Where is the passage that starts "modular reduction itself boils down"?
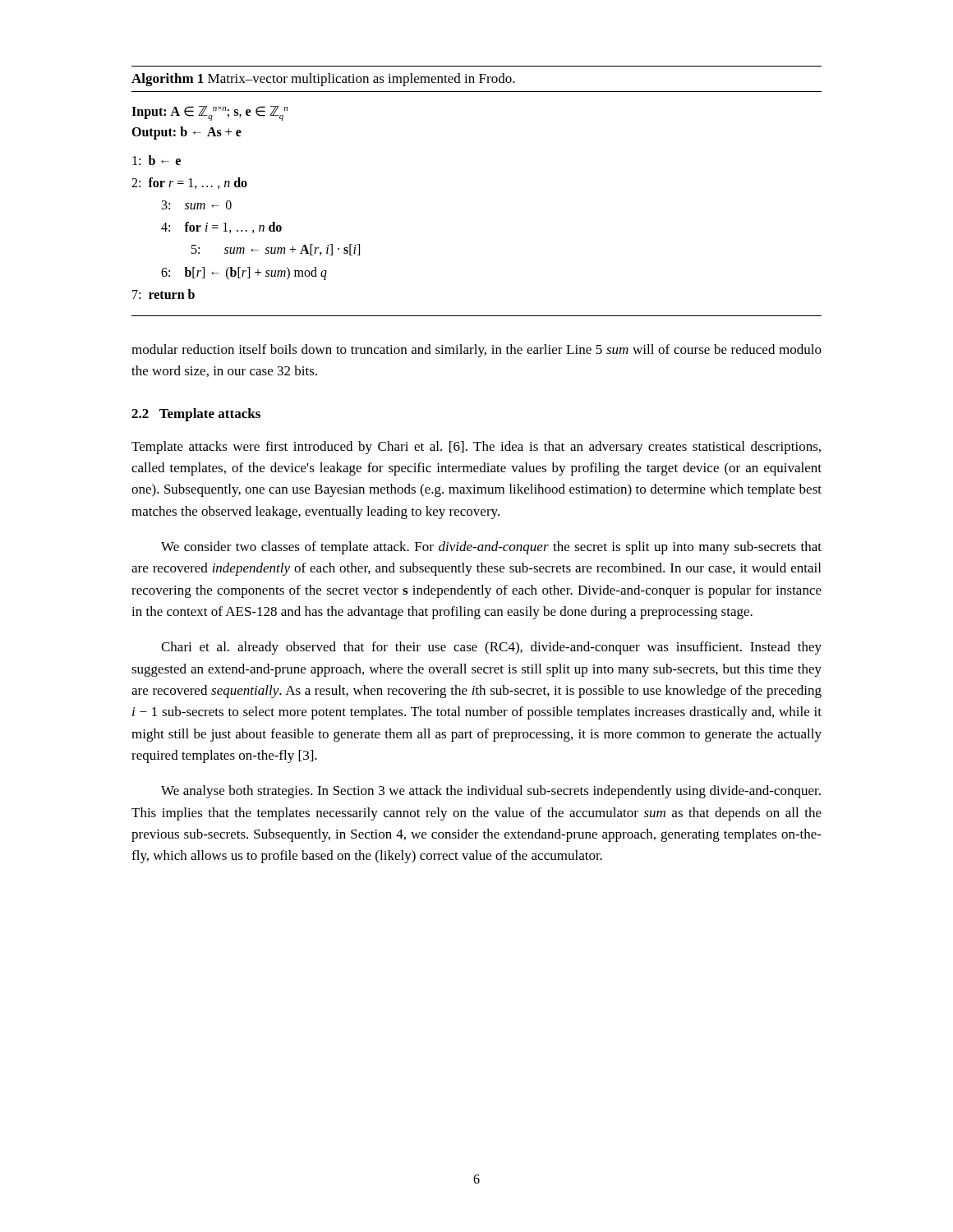 [x=476, y=361]
